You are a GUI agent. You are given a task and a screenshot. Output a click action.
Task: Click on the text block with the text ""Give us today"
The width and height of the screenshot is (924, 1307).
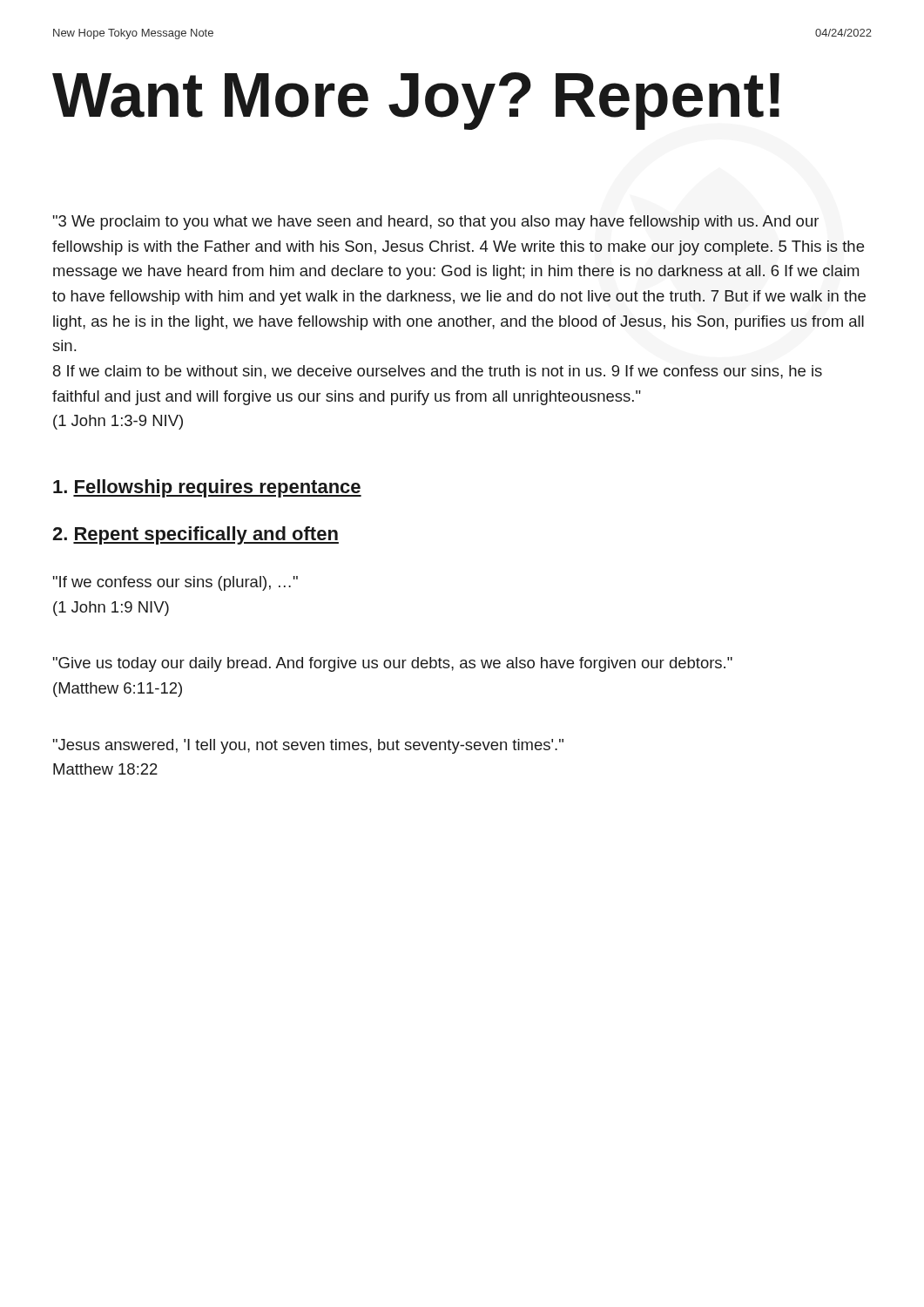click(393, 676)
